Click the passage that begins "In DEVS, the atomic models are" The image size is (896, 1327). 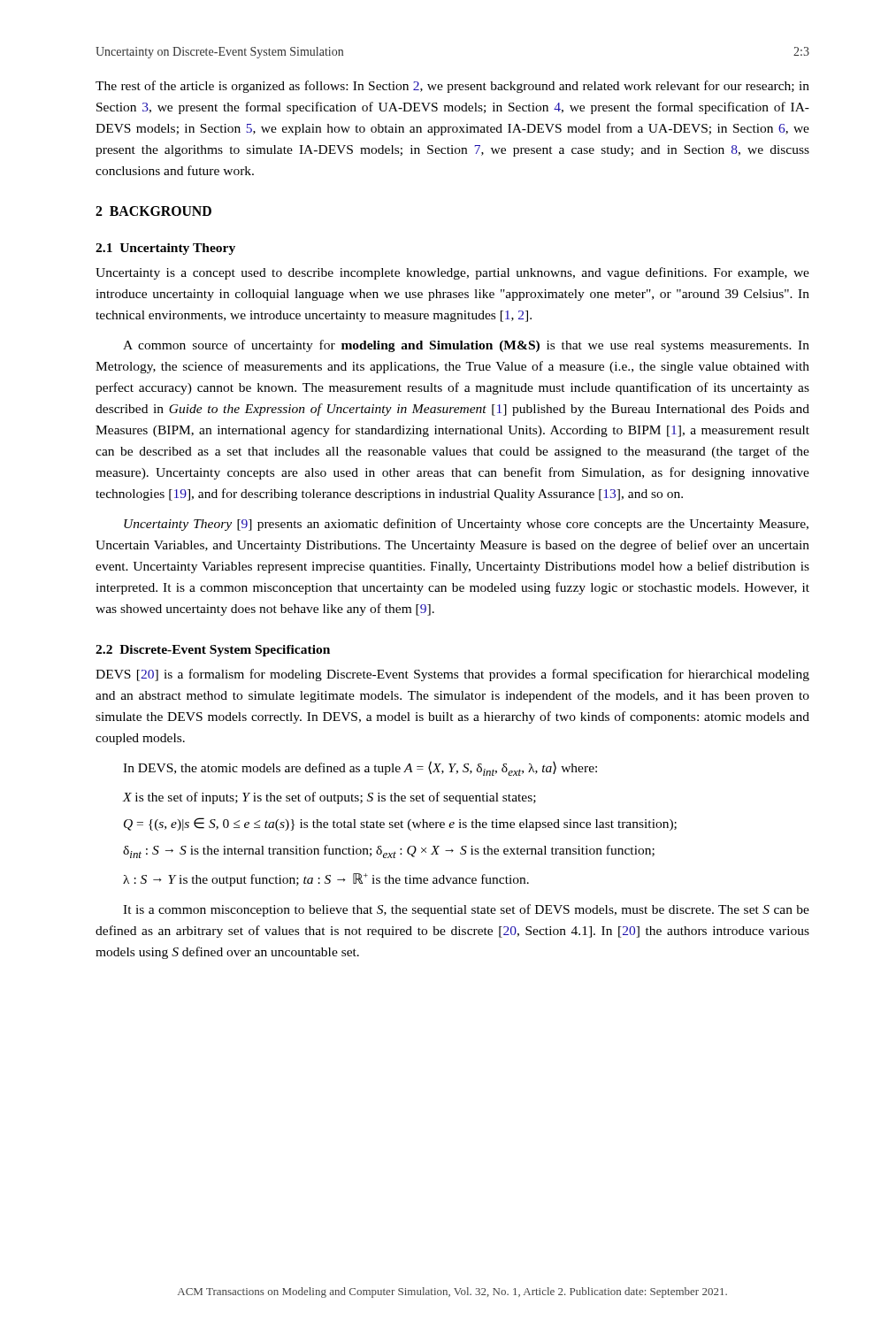click(452, 769)
